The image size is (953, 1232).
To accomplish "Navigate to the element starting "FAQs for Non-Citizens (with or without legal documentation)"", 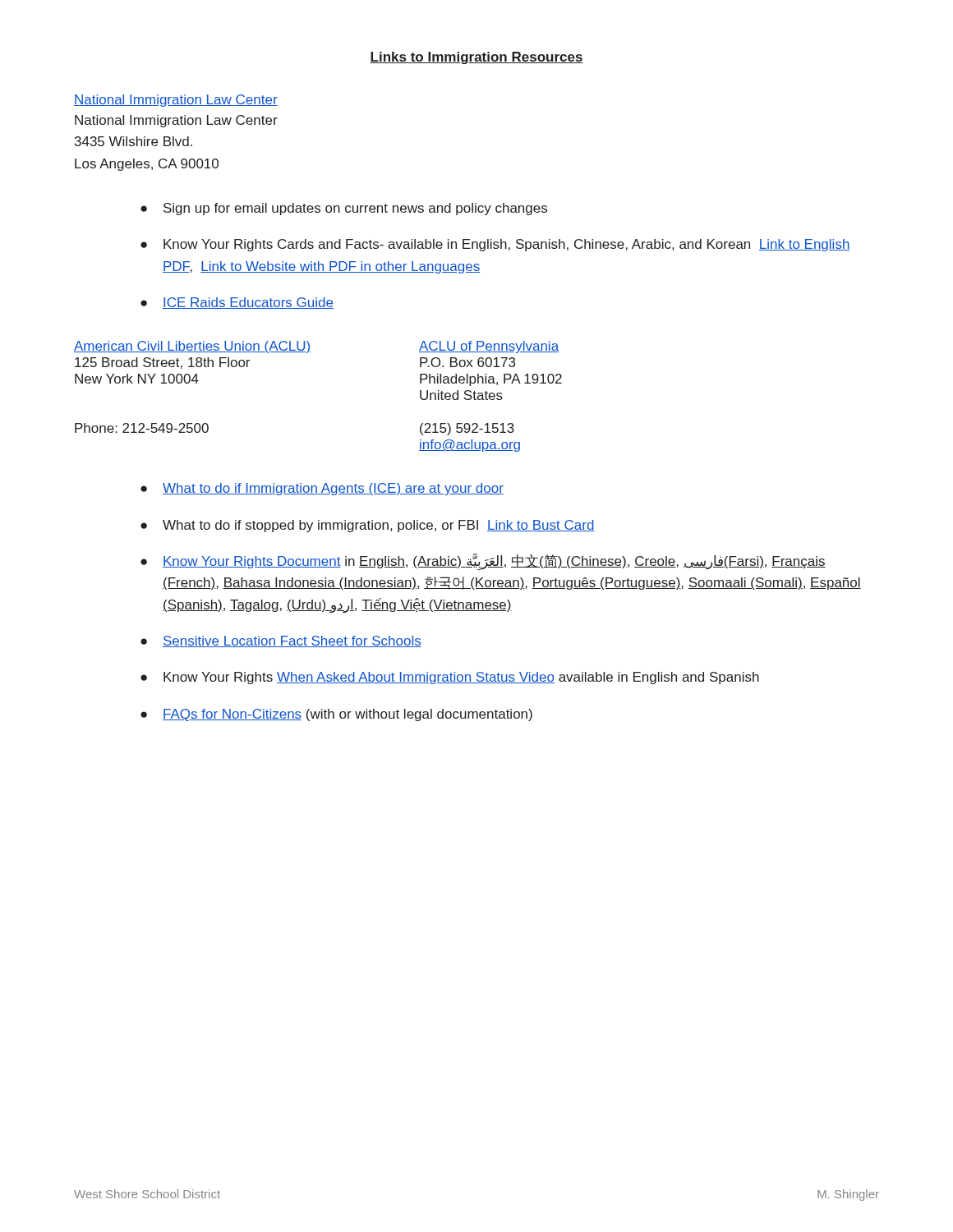I will click(x=348, y=714).
